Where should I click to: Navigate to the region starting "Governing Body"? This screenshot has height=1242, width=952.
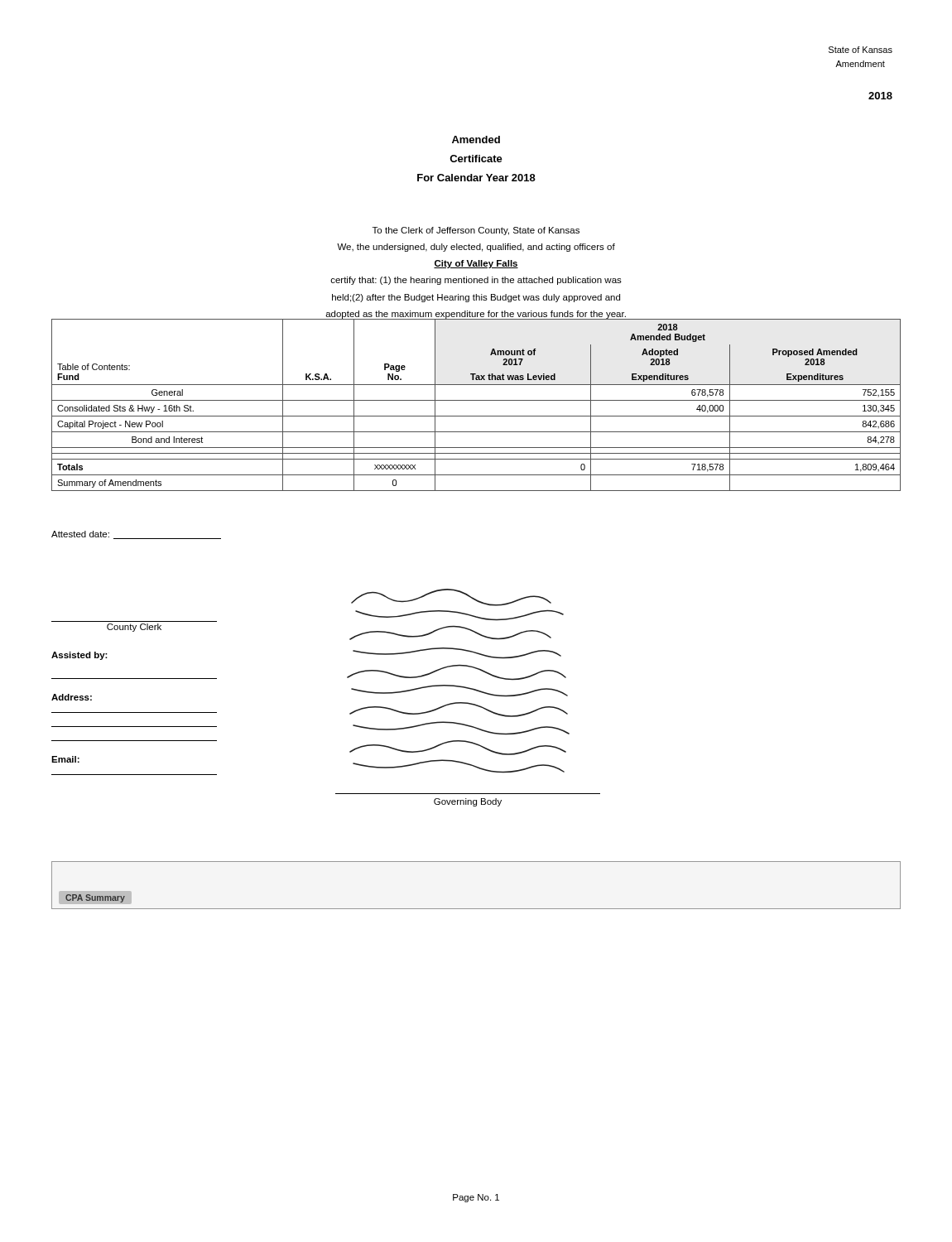468,800
